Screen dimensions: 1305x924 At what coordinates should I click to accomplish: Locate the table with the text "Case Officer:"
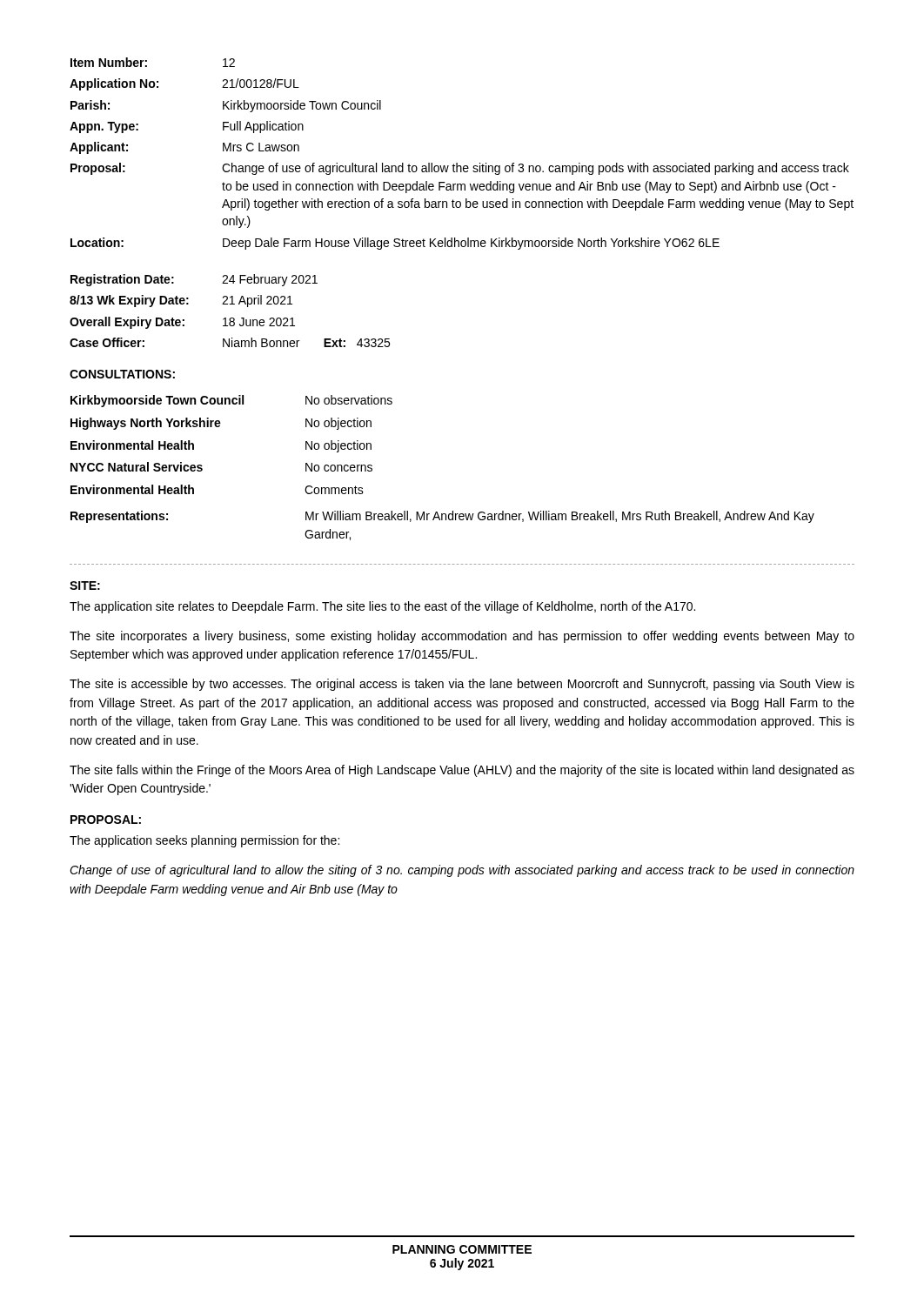point(462,311)
